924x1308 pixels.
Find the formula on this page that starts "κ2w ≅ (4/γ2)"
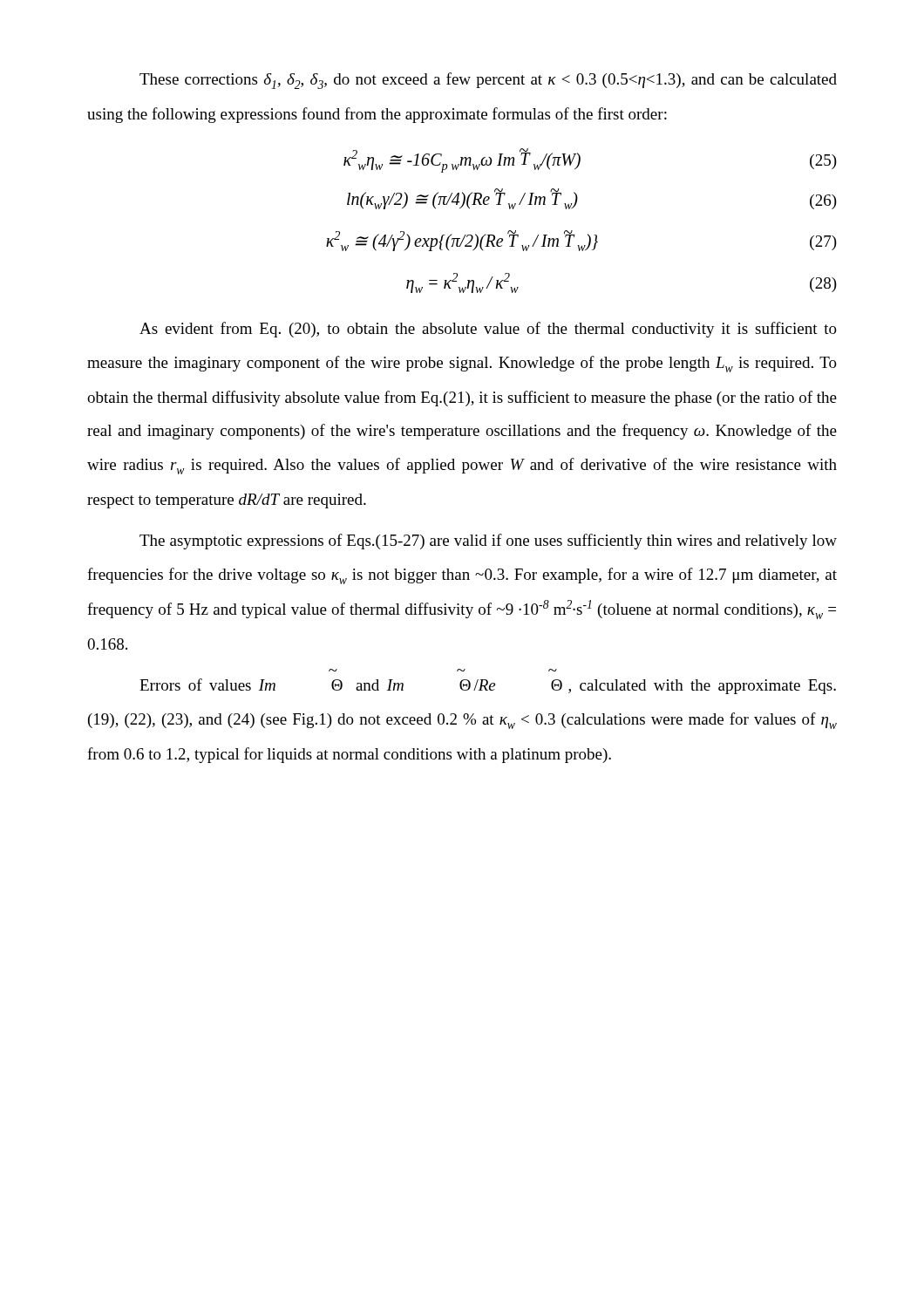click(x=462, y=242)
